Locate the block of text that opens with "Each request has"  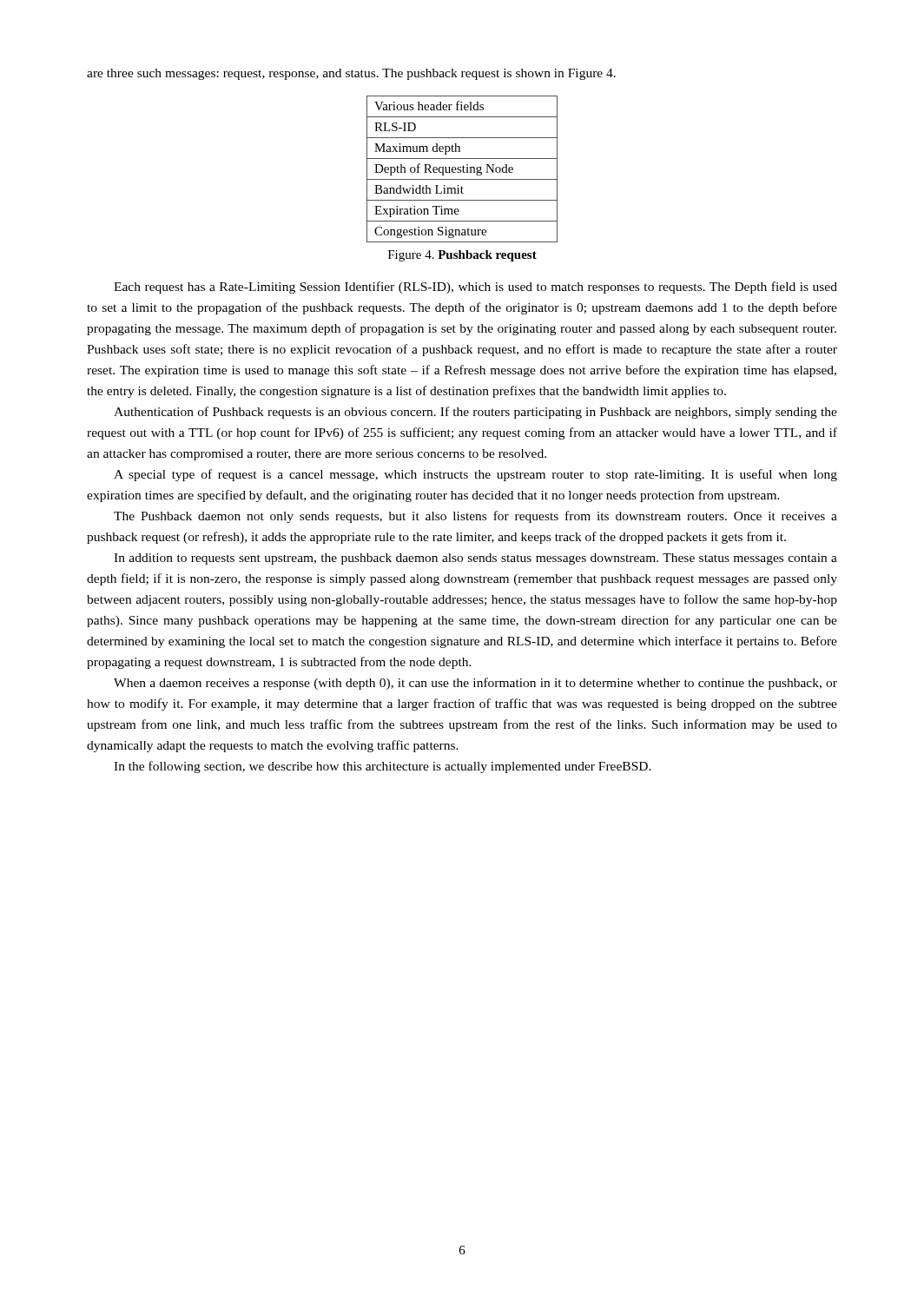[x=462, y=339]
